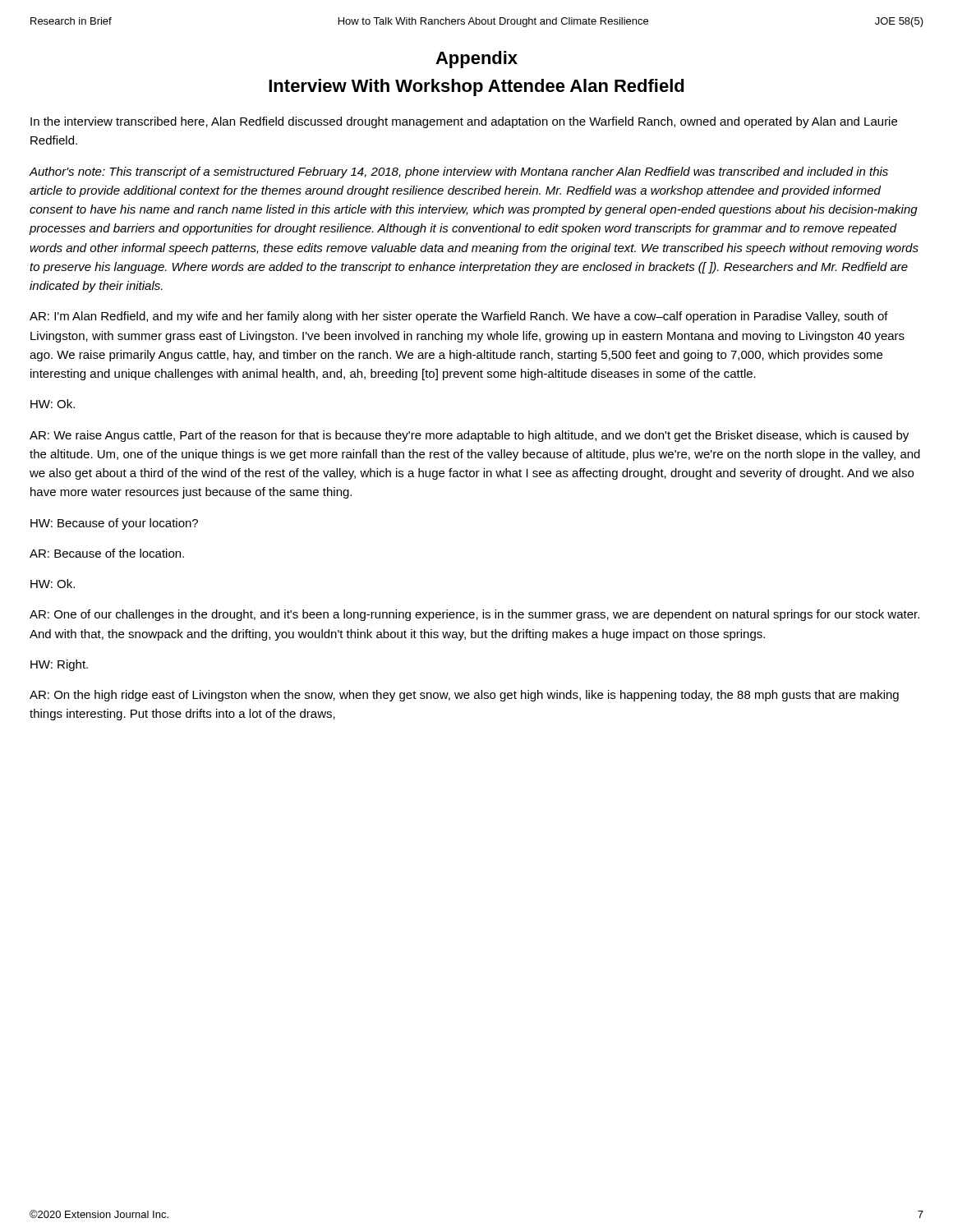Locate the text "HW: Right."
The width and height of the screenshot is (953, 1232).
pyautogui.click(x=59, y=665)
